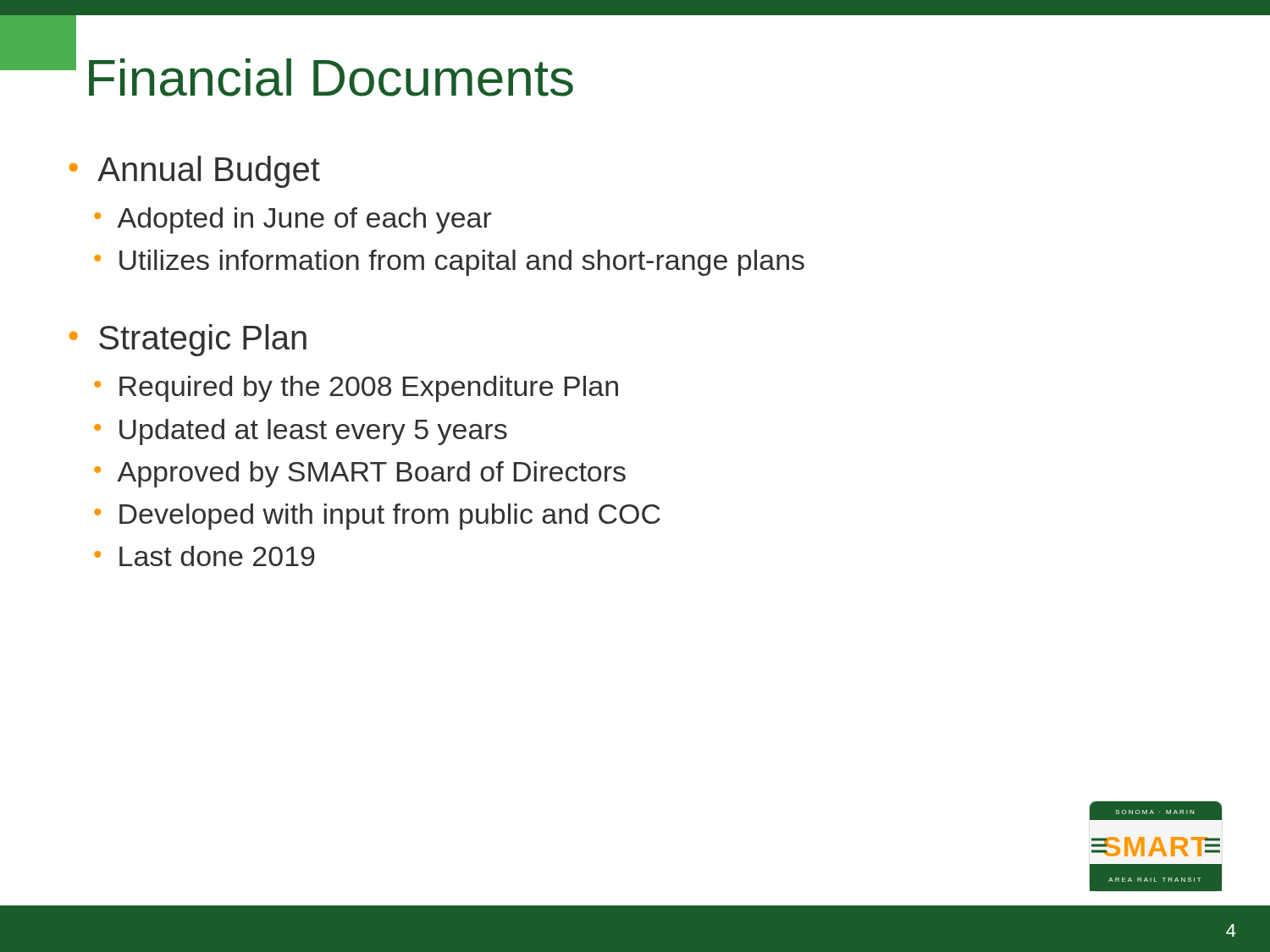This screenshot has width=1270, height=952.
Task: Point to "• Annual Budget"
Action: pos(194,169)
